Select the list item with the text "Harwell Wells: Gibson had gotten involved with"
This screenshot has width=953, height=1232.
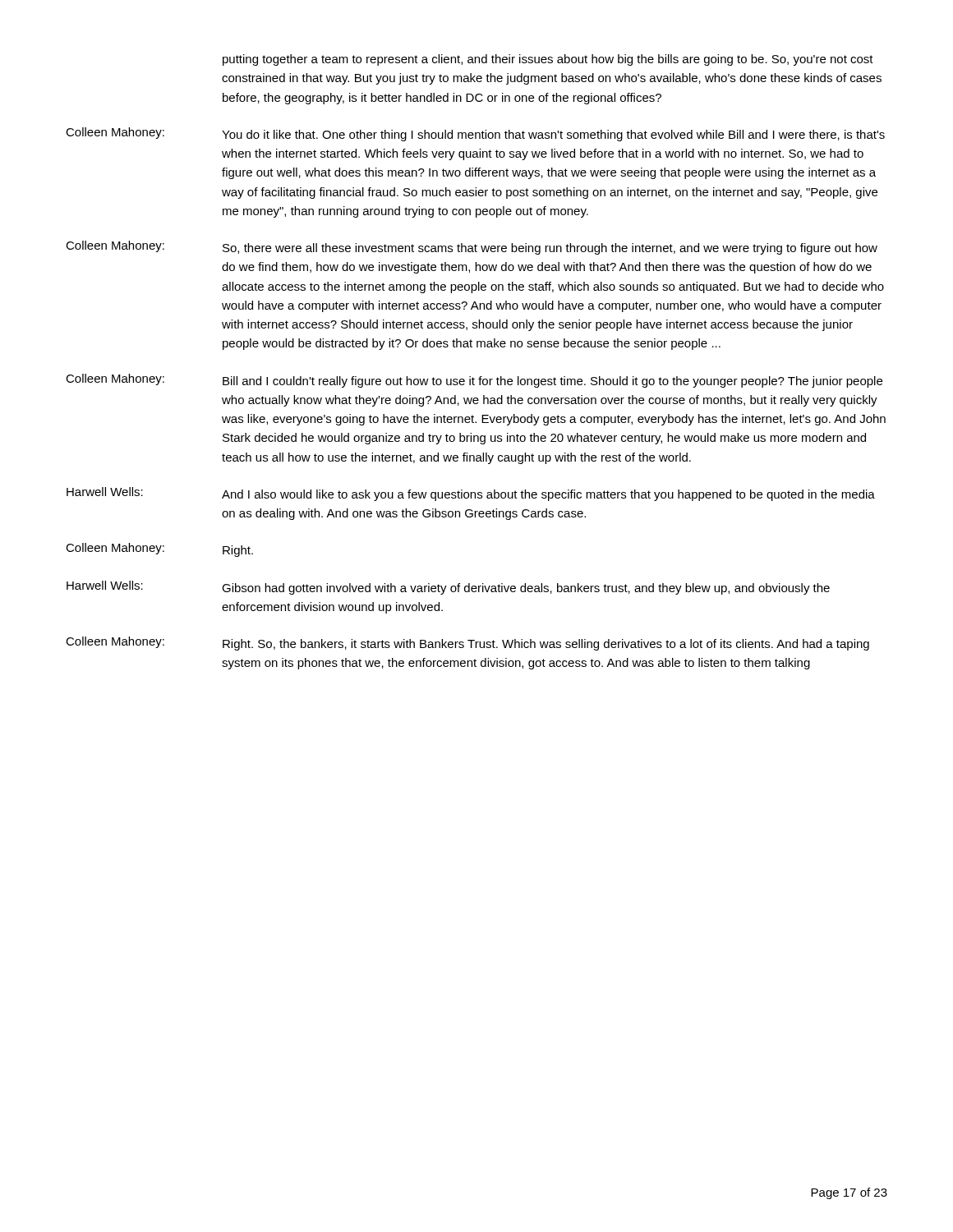click(x=476, y=597)
